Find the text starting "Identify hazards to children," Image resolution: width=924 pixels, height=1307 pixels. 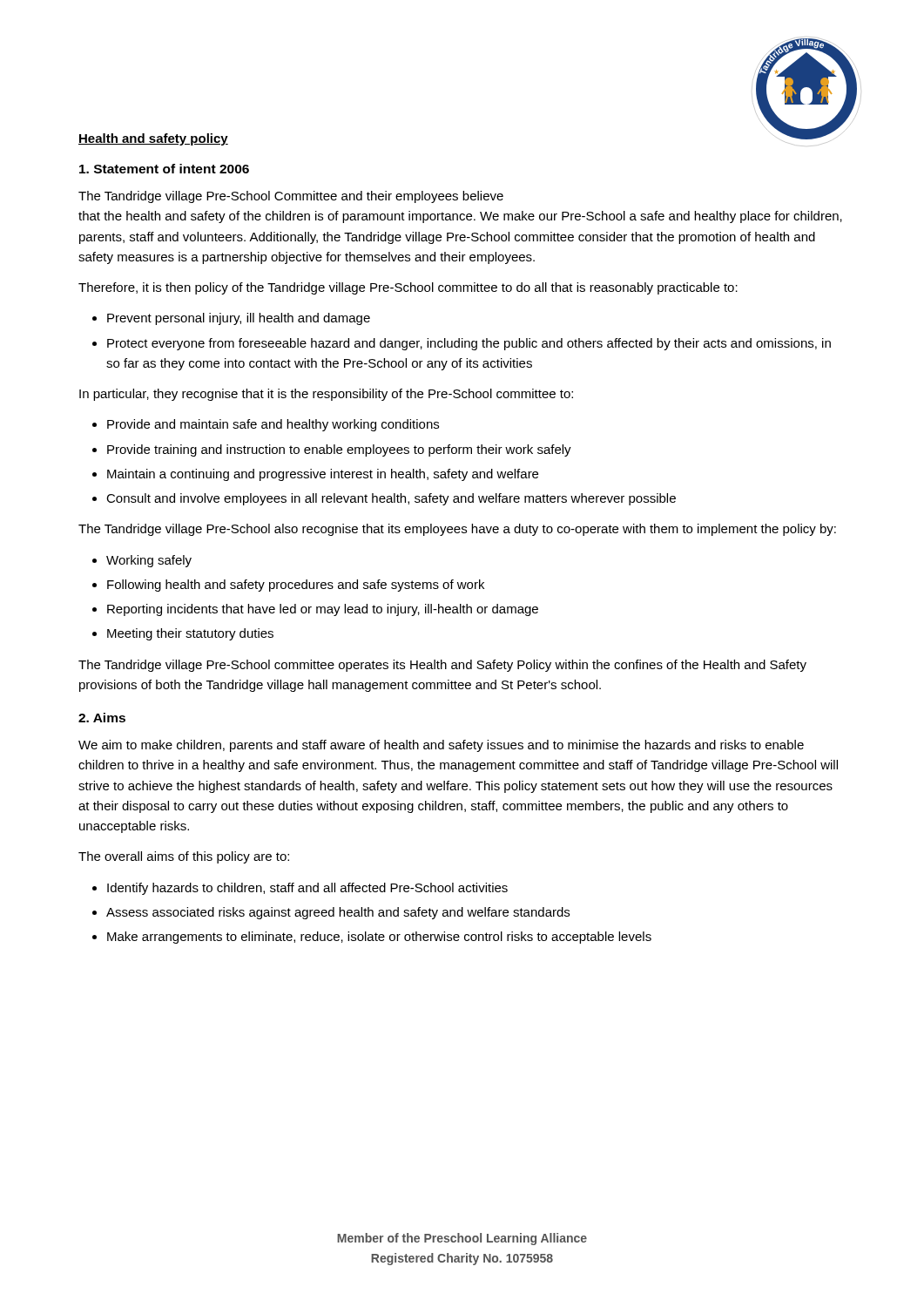point(307,887)
